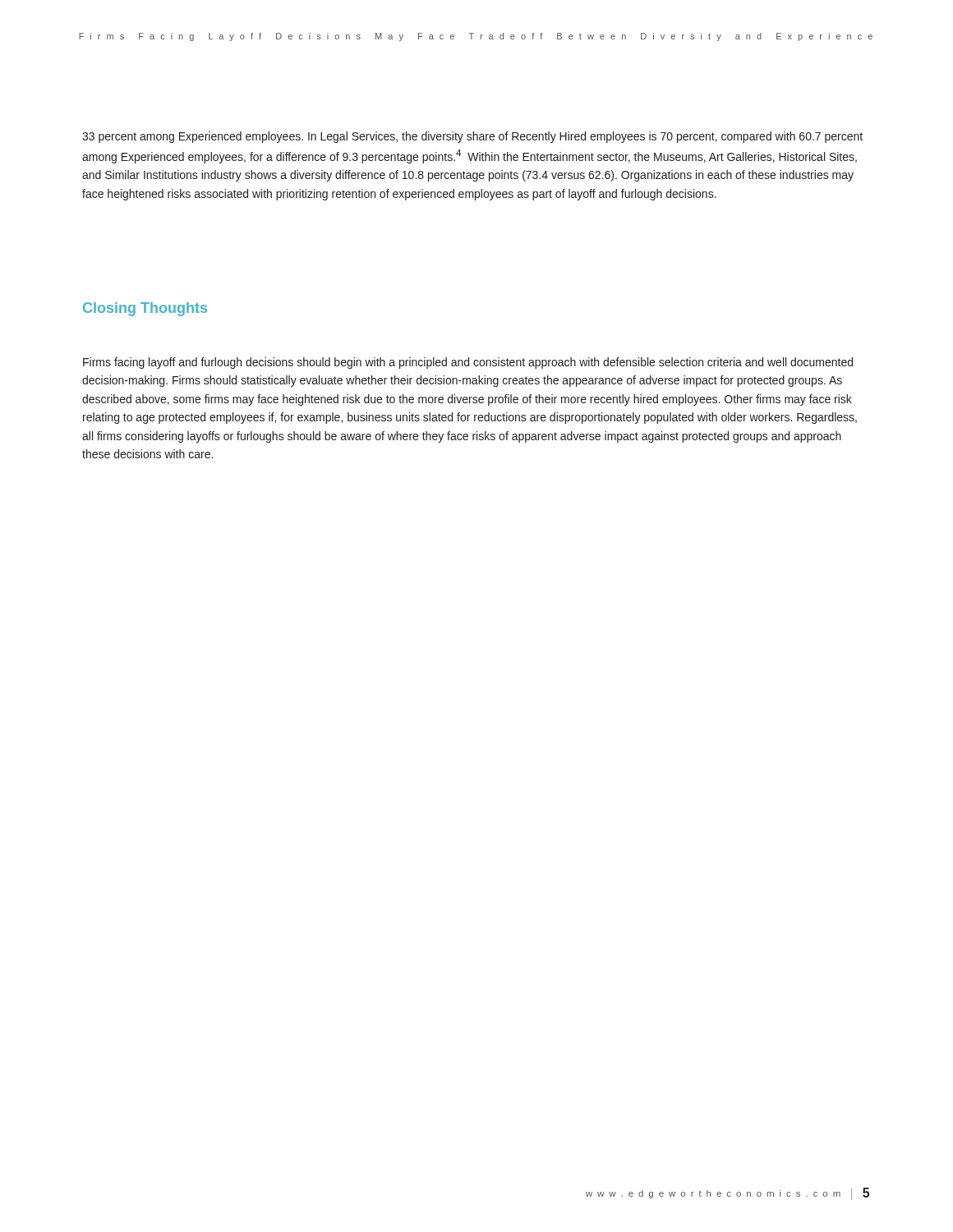Locate the section header that reads "Closing Thoughts"
The width and height of the screenshot is (953, 1232).
tap(145, 308)
